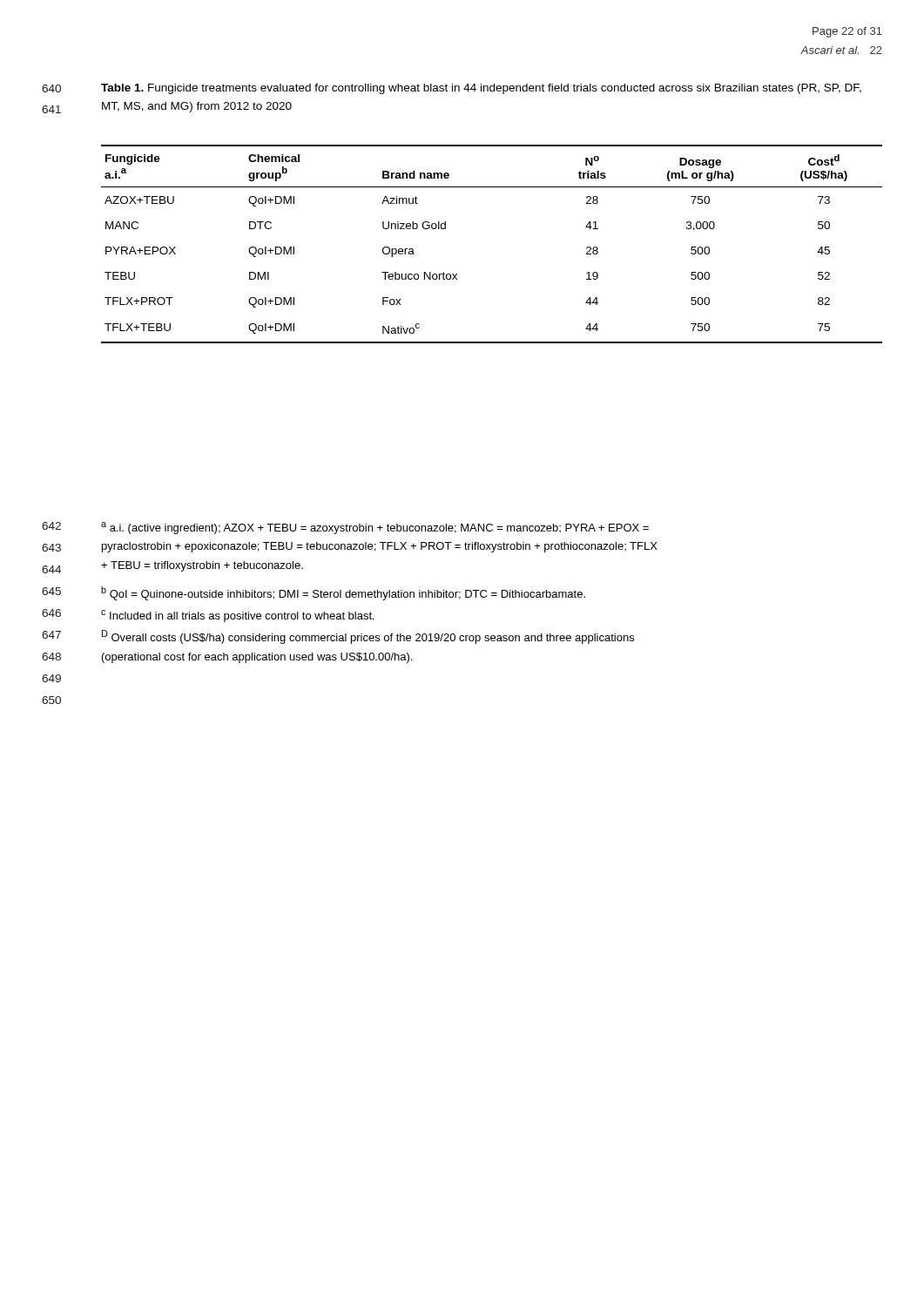Select the text block starting "D Overall costs"

(368, 636)
